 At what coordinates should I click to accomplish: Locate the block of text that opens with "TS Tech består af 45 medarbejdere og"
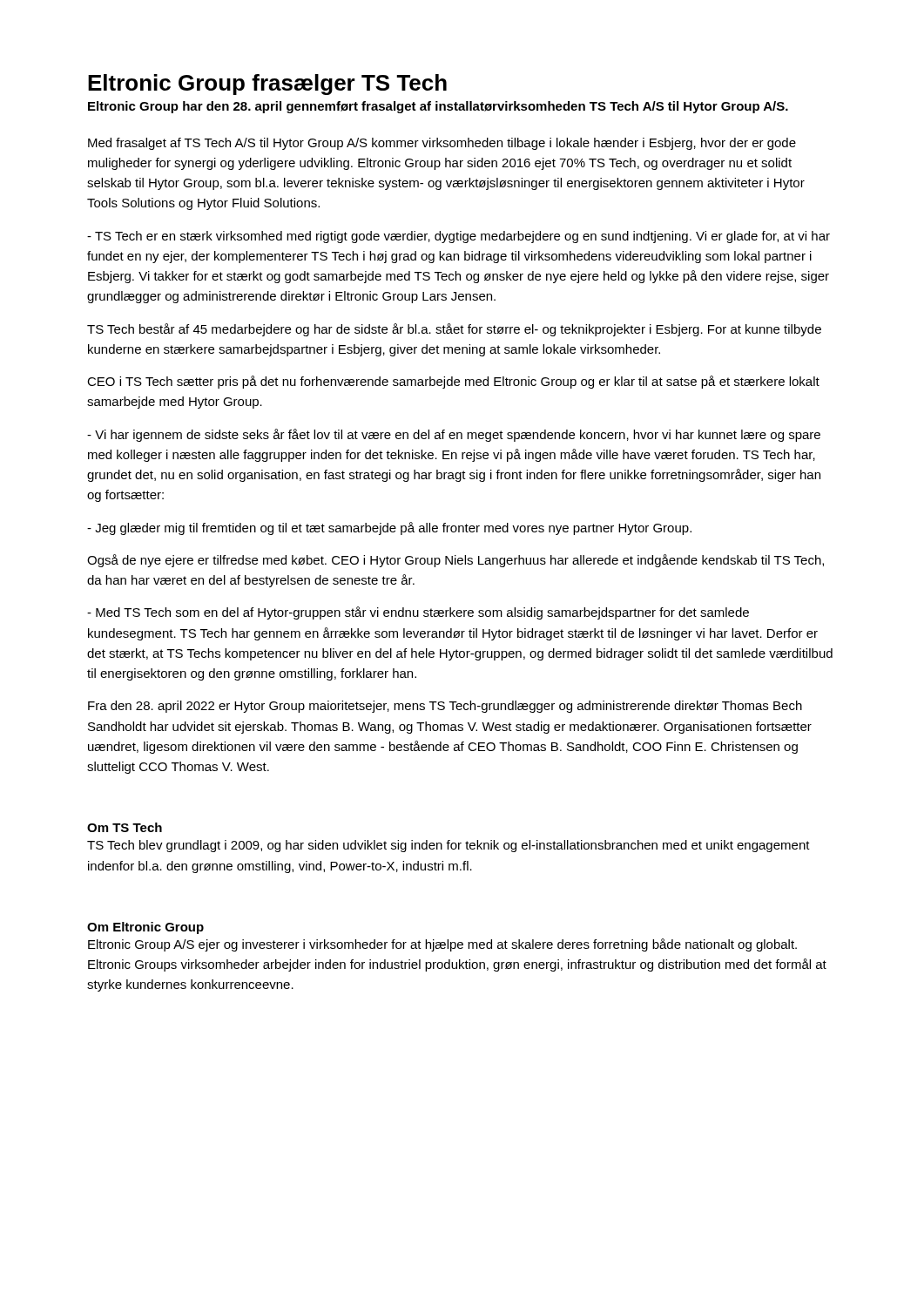pyautogui.click(x=454, y=339)
